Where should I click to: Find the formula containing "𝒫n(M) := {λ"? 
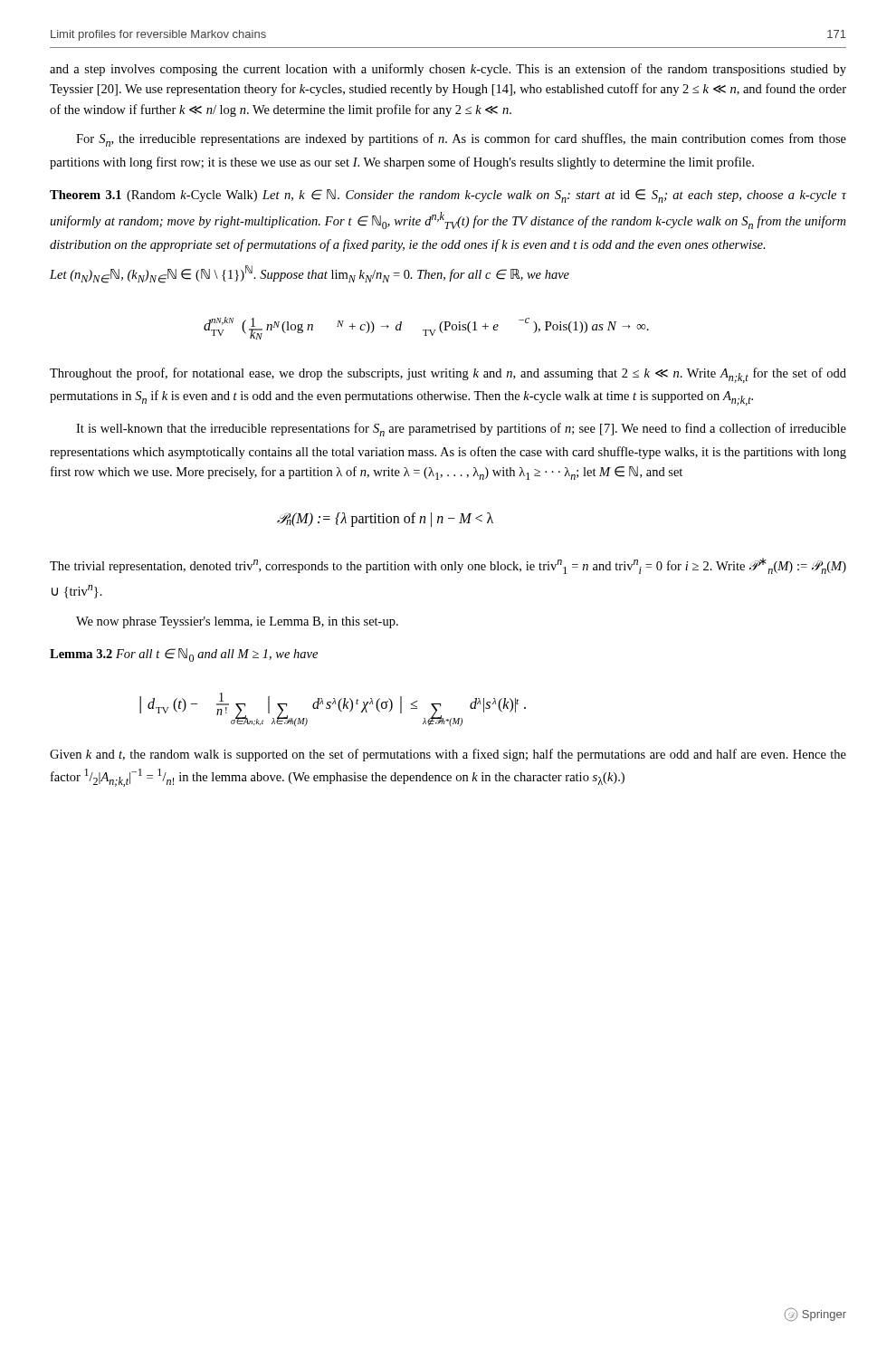tap(448, 516)
